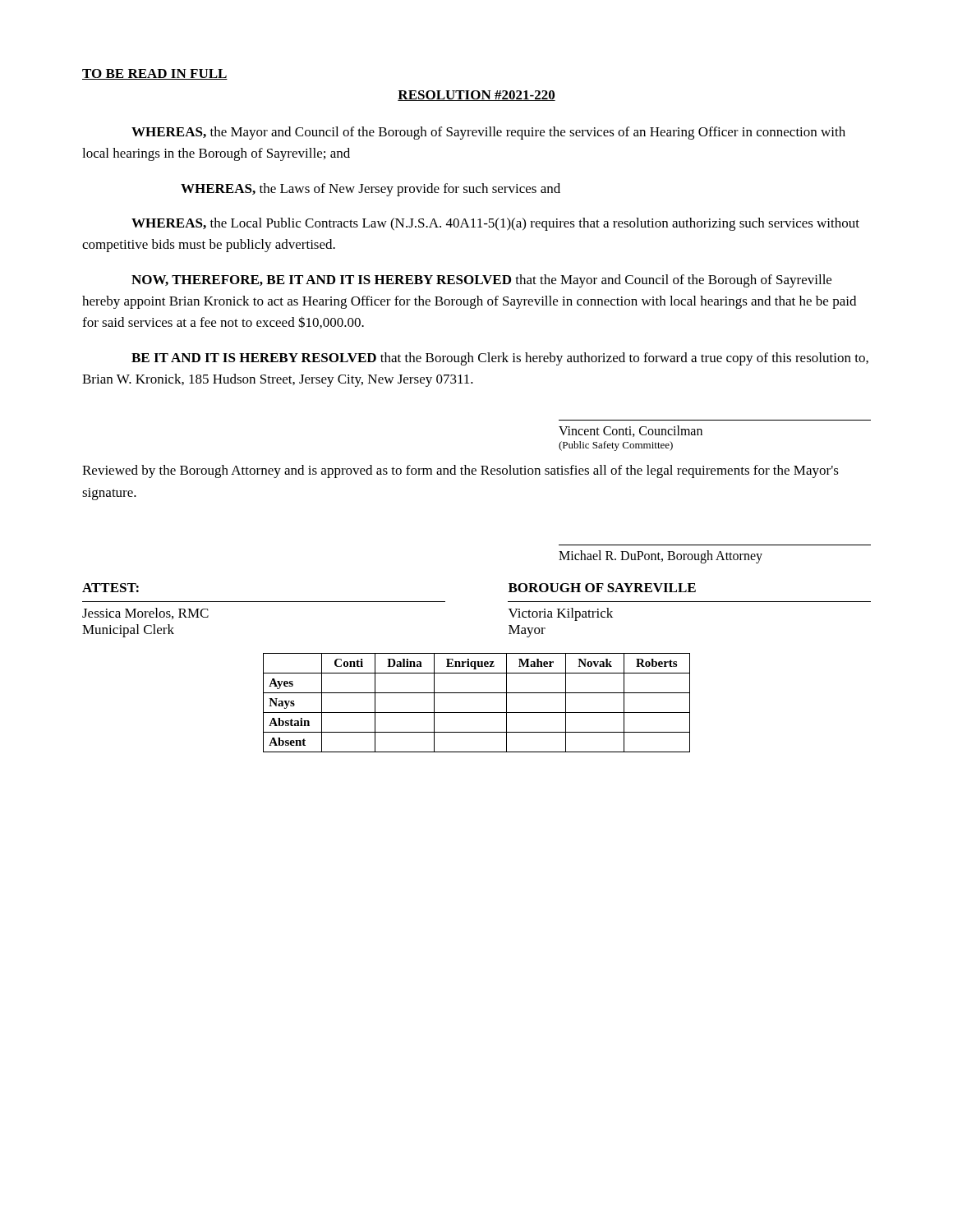Locate the text "Vincent Conti, Councilman"
This screenshot has height=1232, width=953.
(631, 431)
